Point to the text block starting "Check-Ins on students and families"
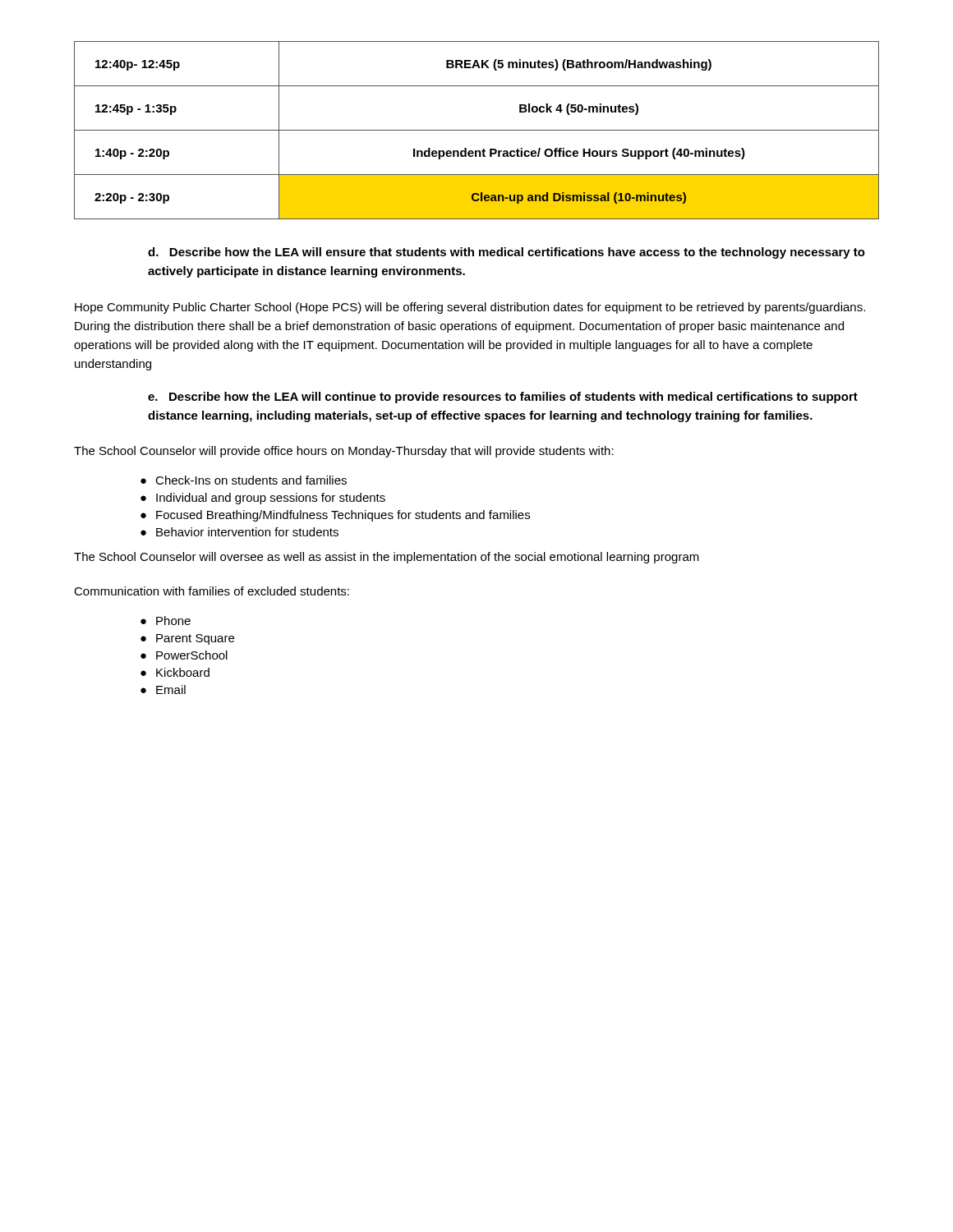Screen dimensions: 1232x953 (x=251, y=480)
